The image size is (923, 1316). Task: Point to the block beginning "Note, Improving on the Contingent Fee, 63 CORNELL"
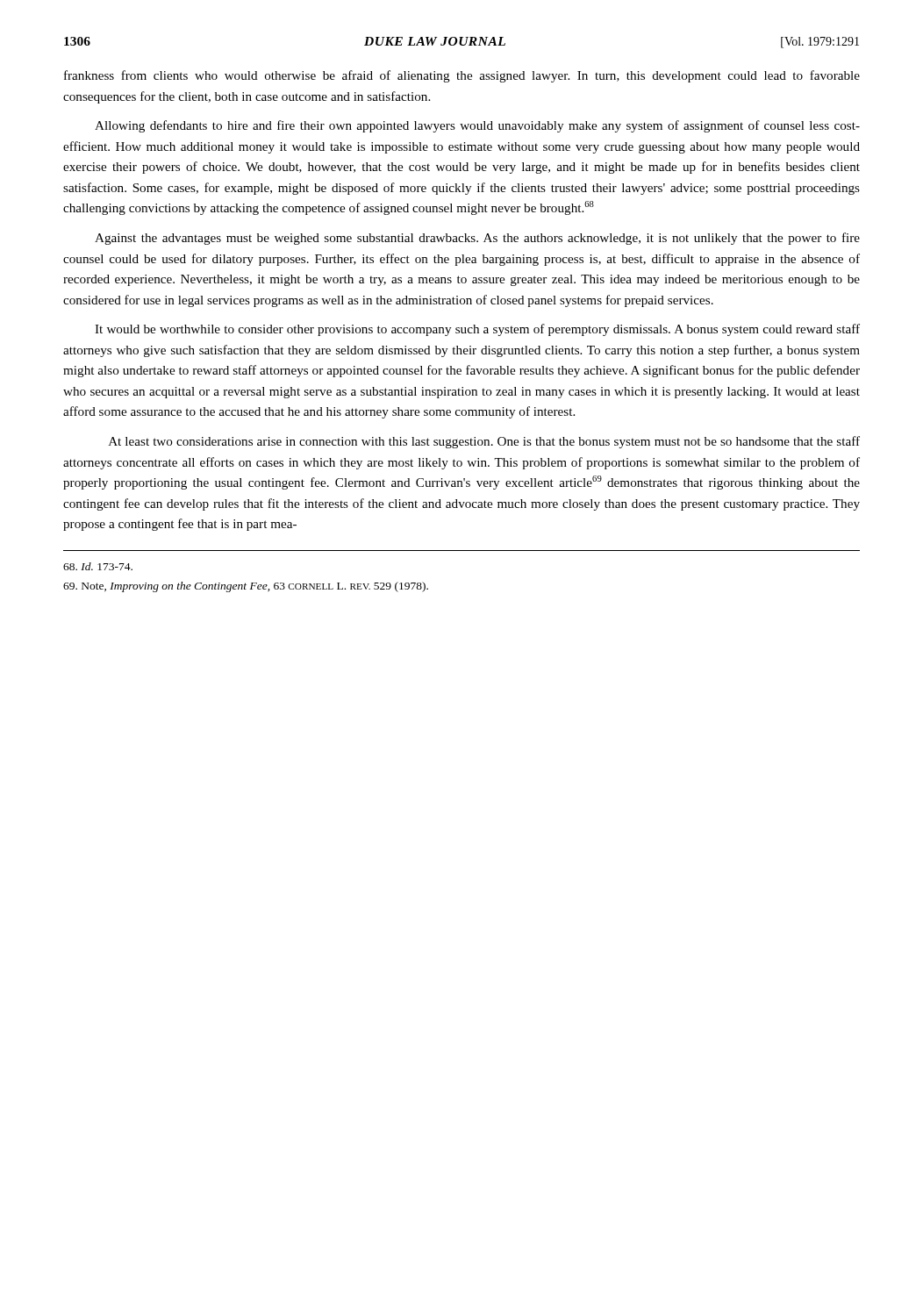click(x=246, y=586)
